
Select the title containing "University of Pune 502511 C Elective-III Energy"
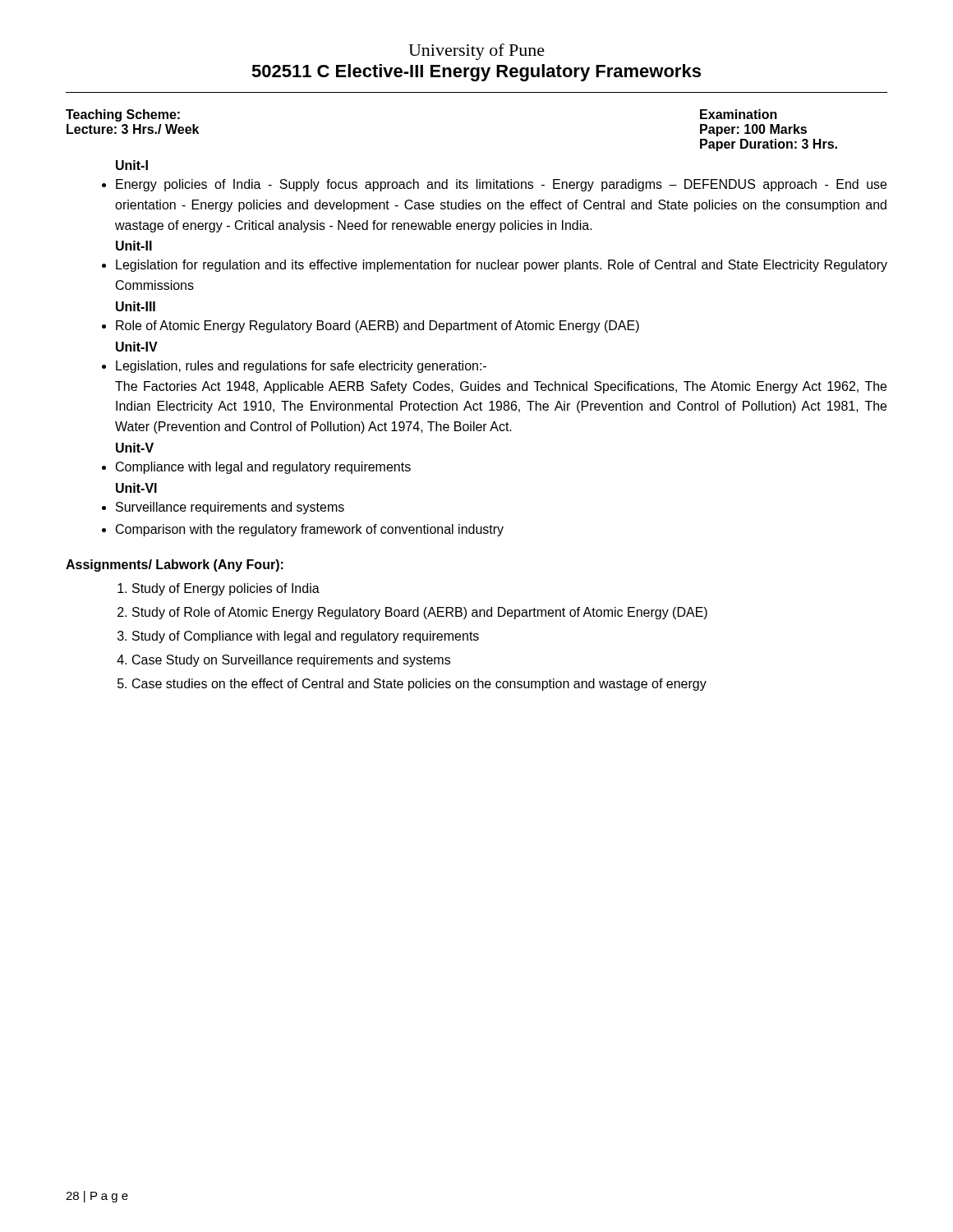coord(476,61)
